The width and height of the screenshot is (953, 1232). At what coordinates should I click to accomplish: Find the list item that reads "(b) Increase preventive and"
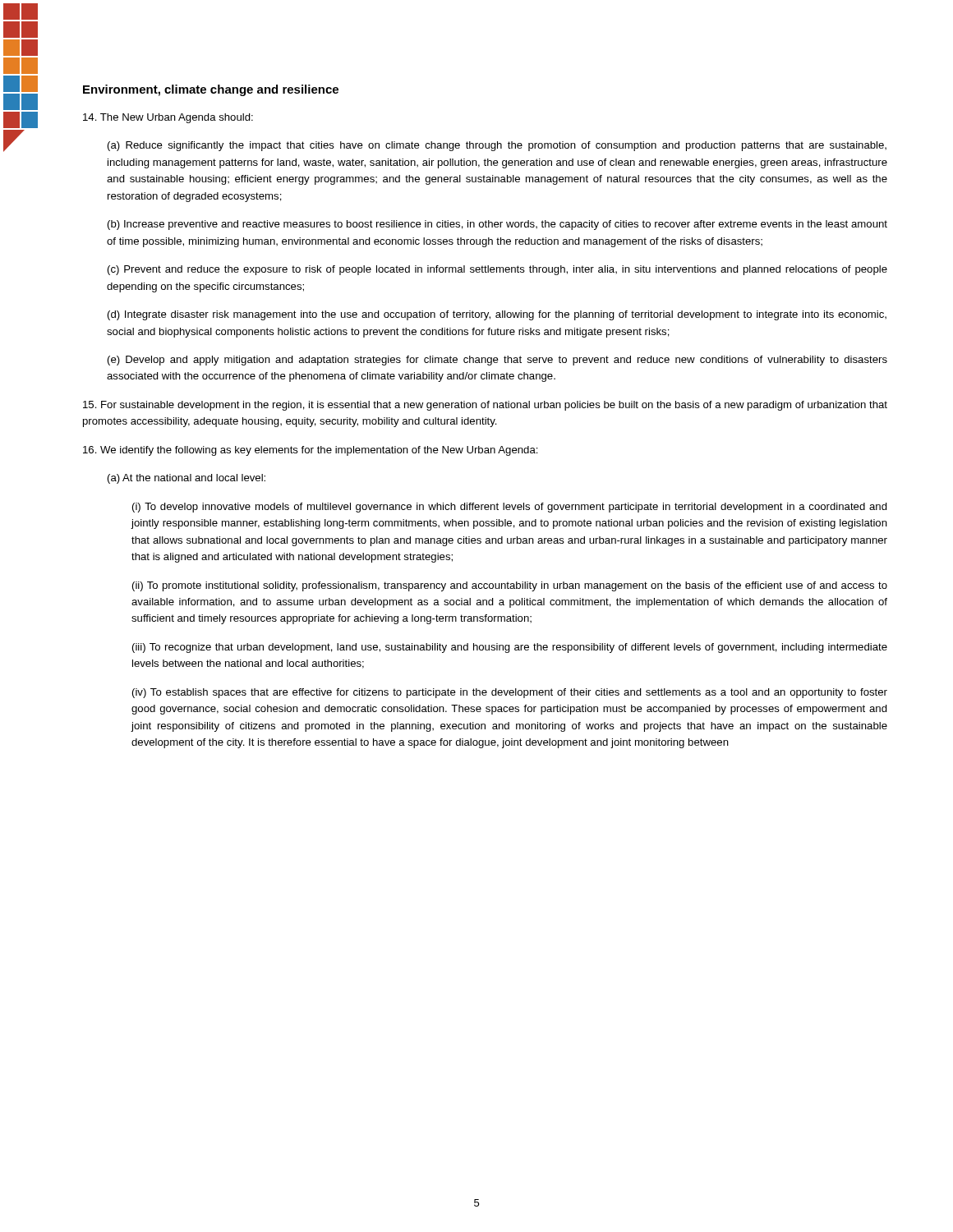497,232
